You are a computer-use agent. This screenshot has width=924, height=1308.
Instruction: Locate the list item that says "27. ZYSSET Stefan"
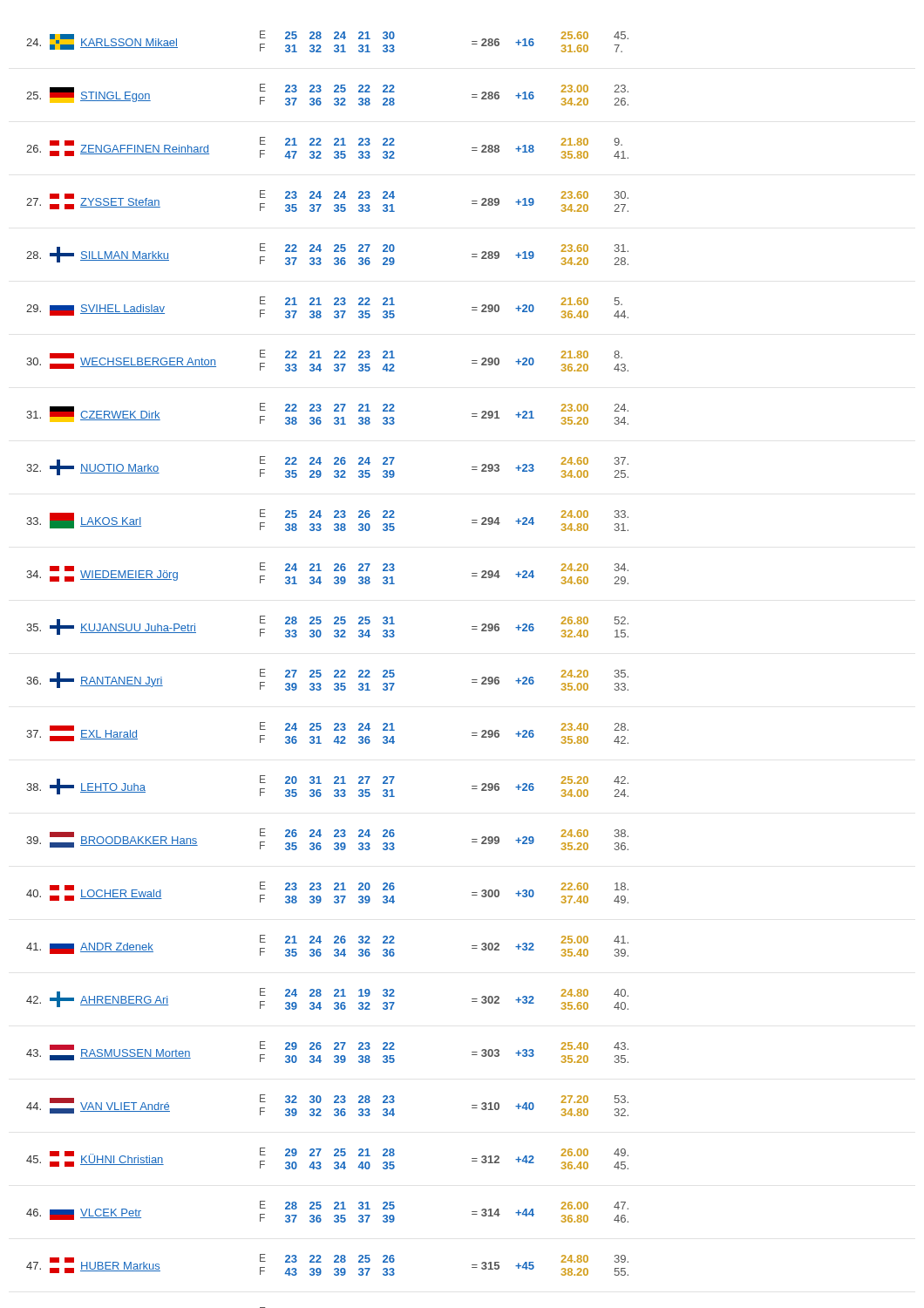pos(333,201)
